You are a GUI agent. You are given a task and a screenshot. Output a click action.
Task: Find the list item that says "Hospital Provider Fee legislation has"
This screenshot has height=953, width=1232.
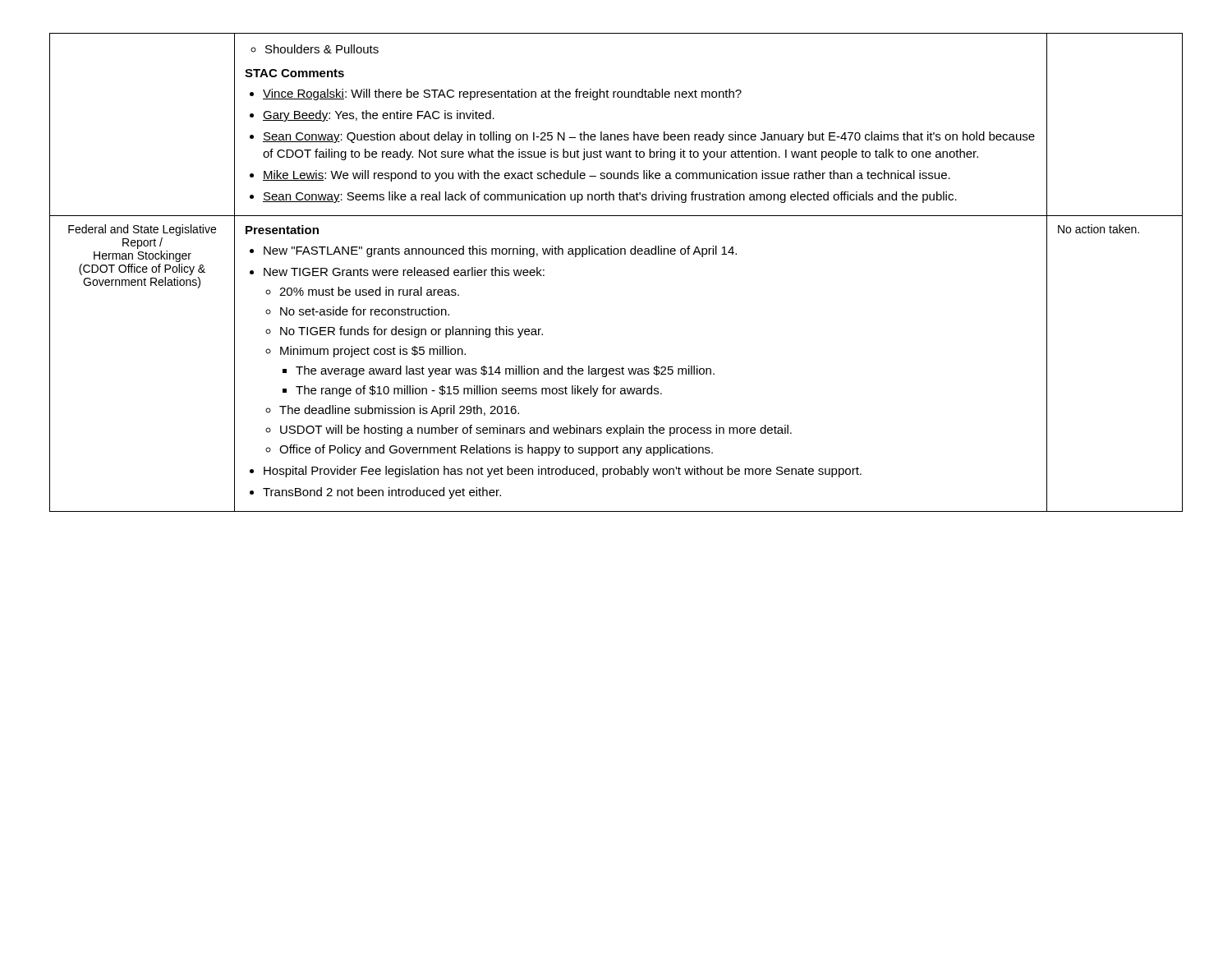[x=563, y=470]
